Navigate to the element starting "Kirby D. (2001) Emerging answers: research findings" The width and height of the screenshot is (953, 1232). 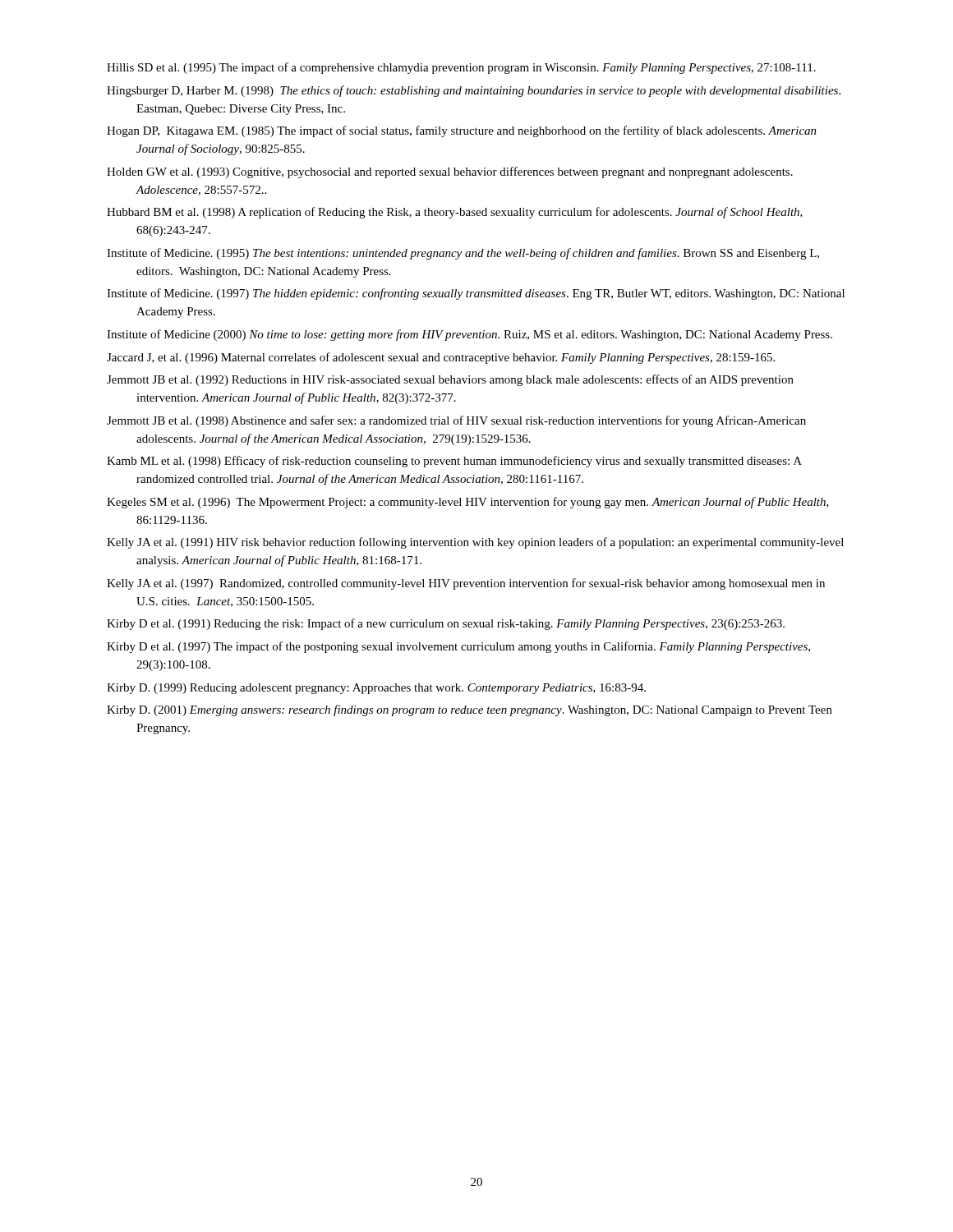click(x=469, y=719)
